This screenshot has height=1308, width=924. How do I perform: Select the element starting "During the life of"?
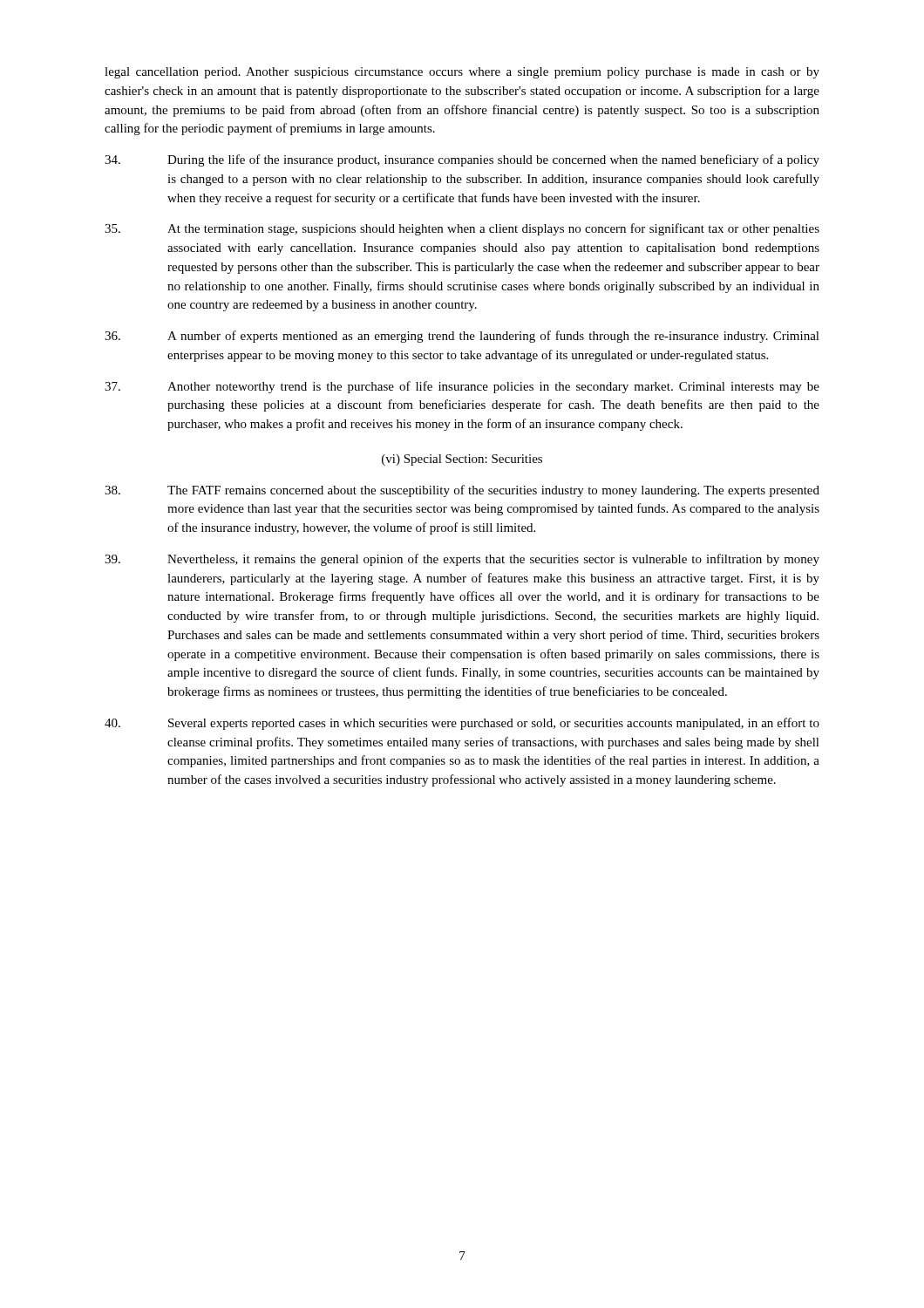tap(462, 179)
